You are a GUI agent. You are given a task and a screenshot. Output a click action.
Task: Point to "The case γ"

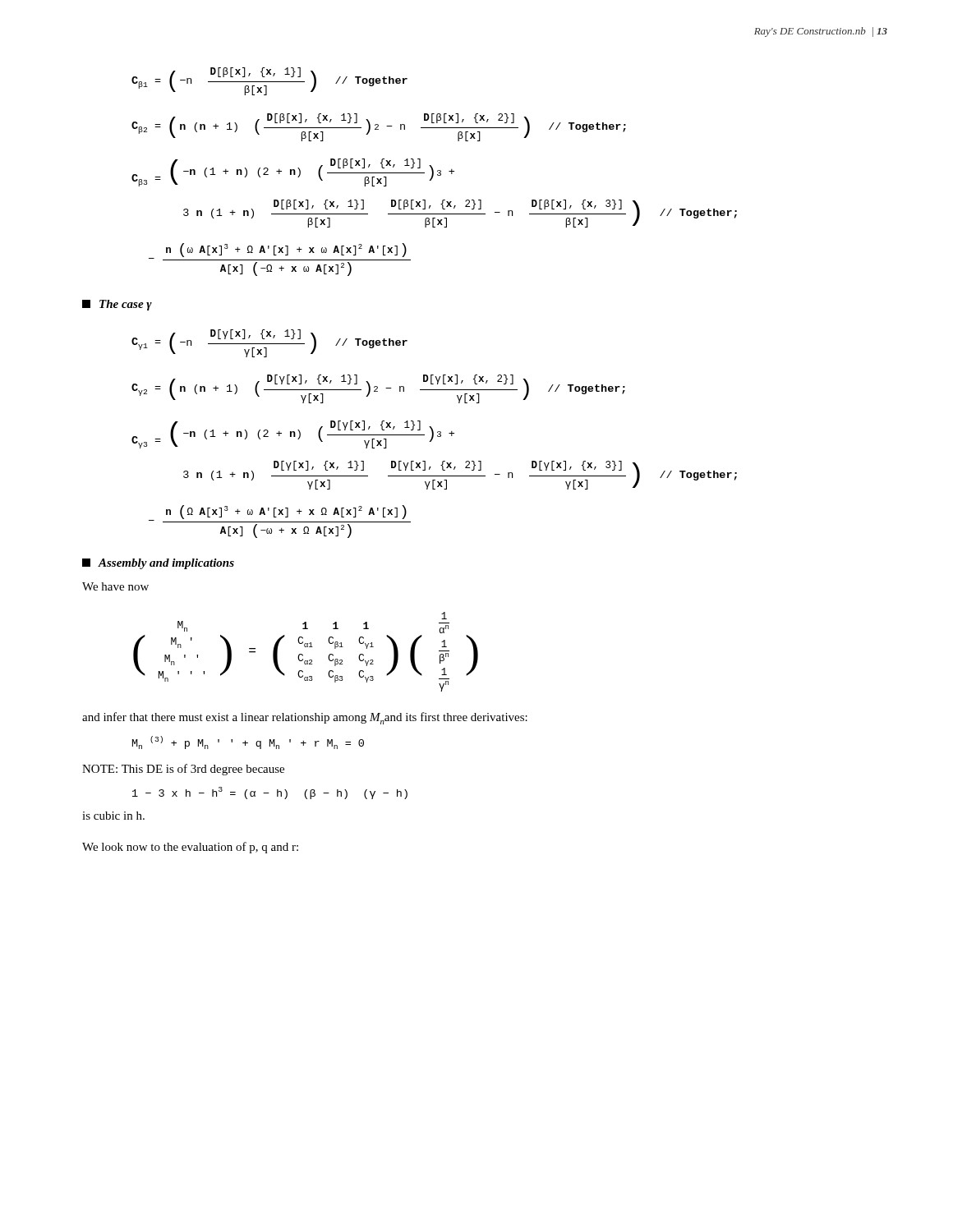[117, 304]
